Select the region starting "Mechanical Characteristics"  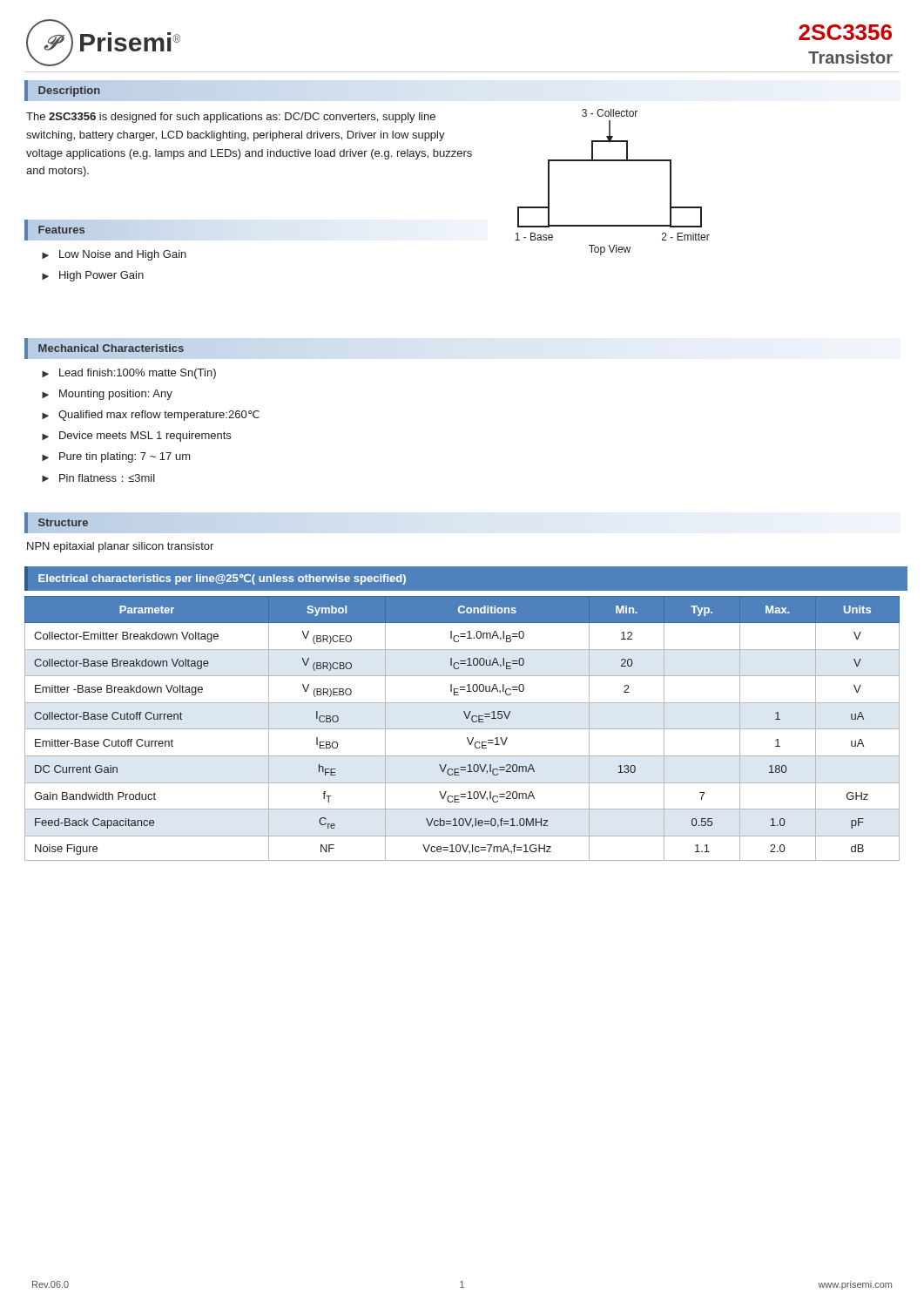click(109, 348)
